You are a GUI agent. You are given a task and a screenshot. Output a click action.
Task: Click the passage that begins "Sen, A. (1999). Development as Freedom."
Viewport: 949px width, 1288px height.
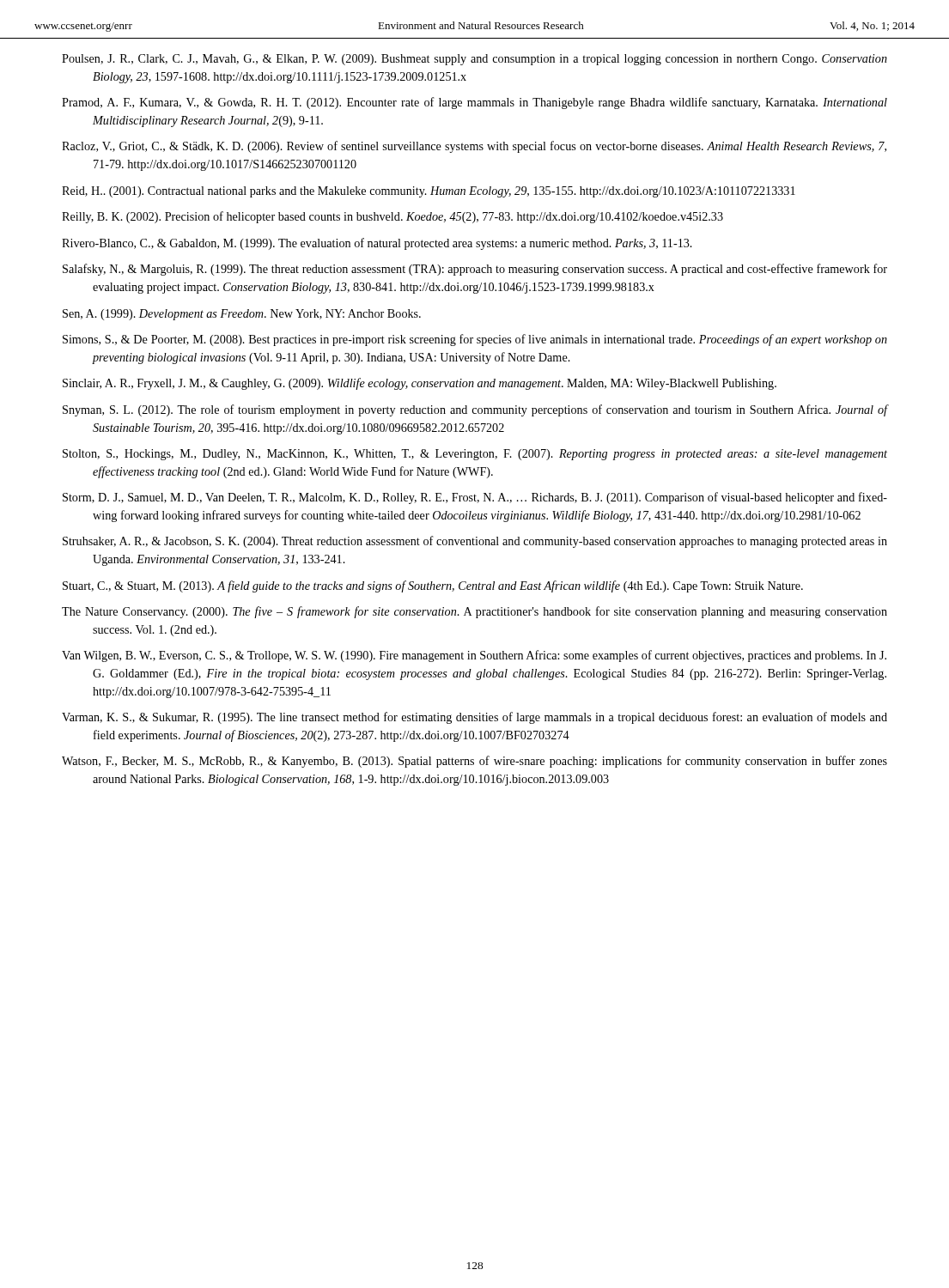[242, 313]
